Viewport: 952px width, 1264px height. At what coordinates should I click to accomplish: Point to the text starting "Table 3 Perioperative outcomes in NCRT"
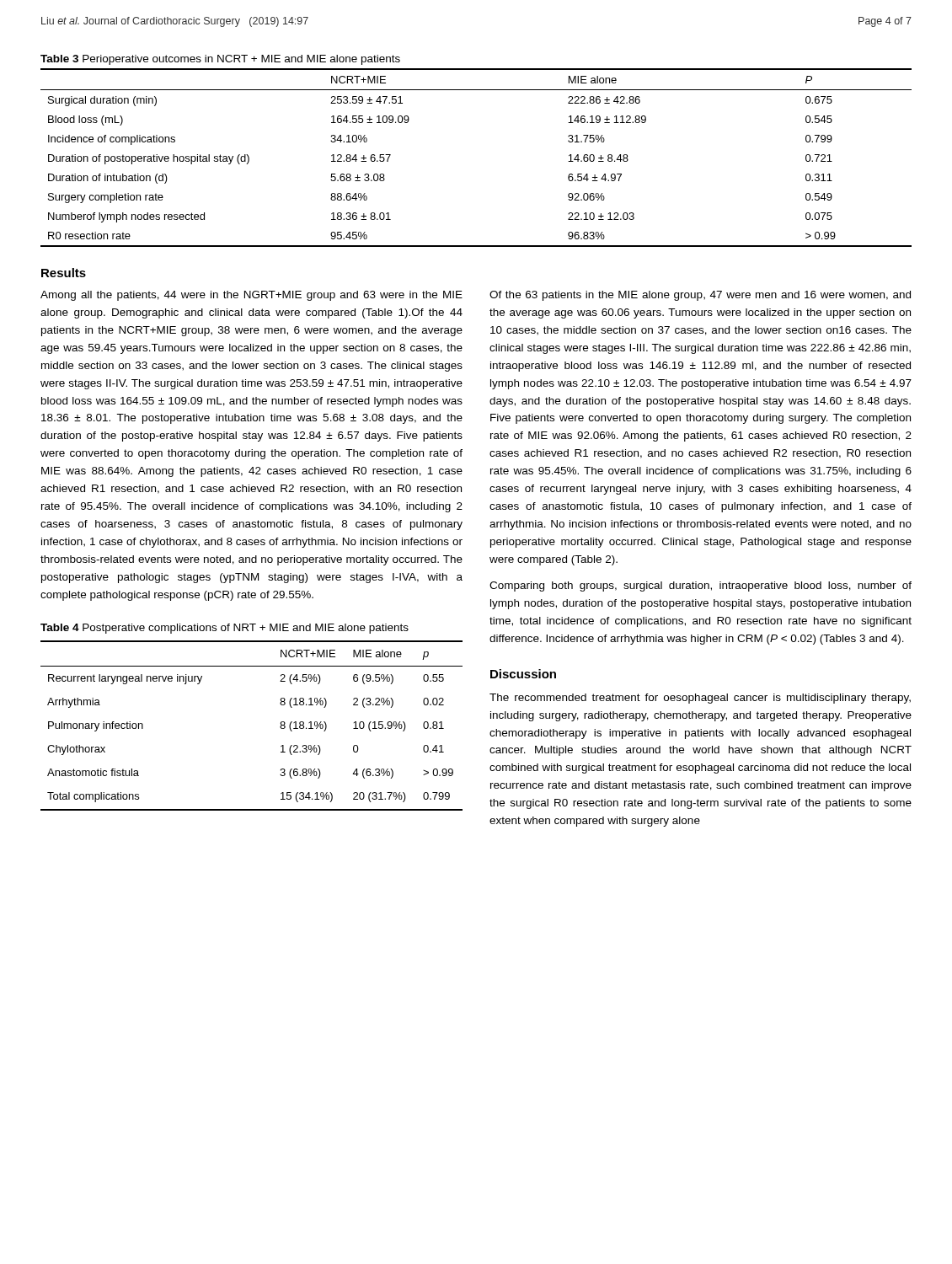[x=220, y=59]
